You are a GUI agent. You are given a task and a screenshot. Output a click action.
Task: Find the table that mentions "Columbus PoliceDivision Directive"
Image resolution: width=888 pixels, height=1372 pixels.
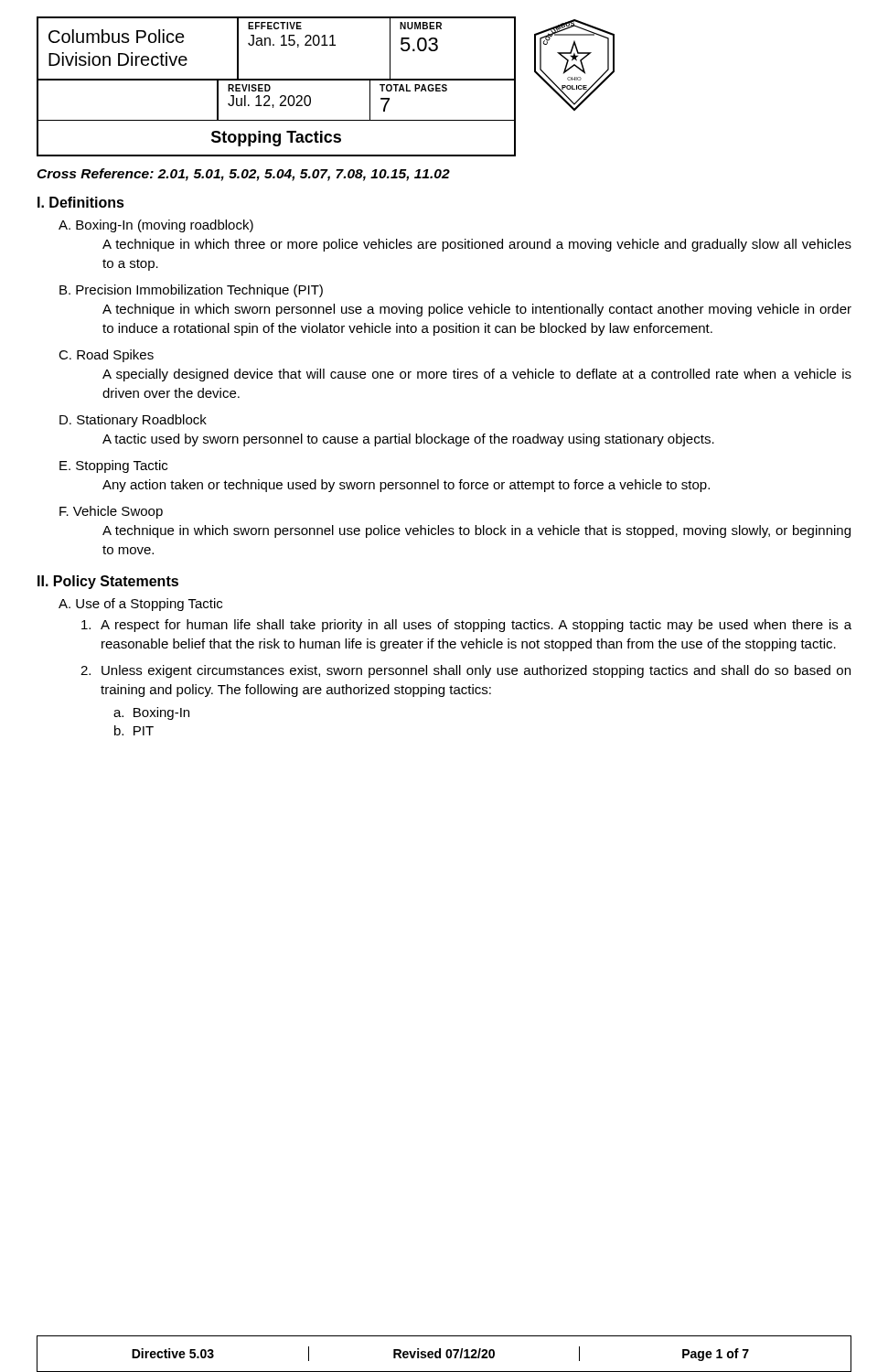pos(444,86)
